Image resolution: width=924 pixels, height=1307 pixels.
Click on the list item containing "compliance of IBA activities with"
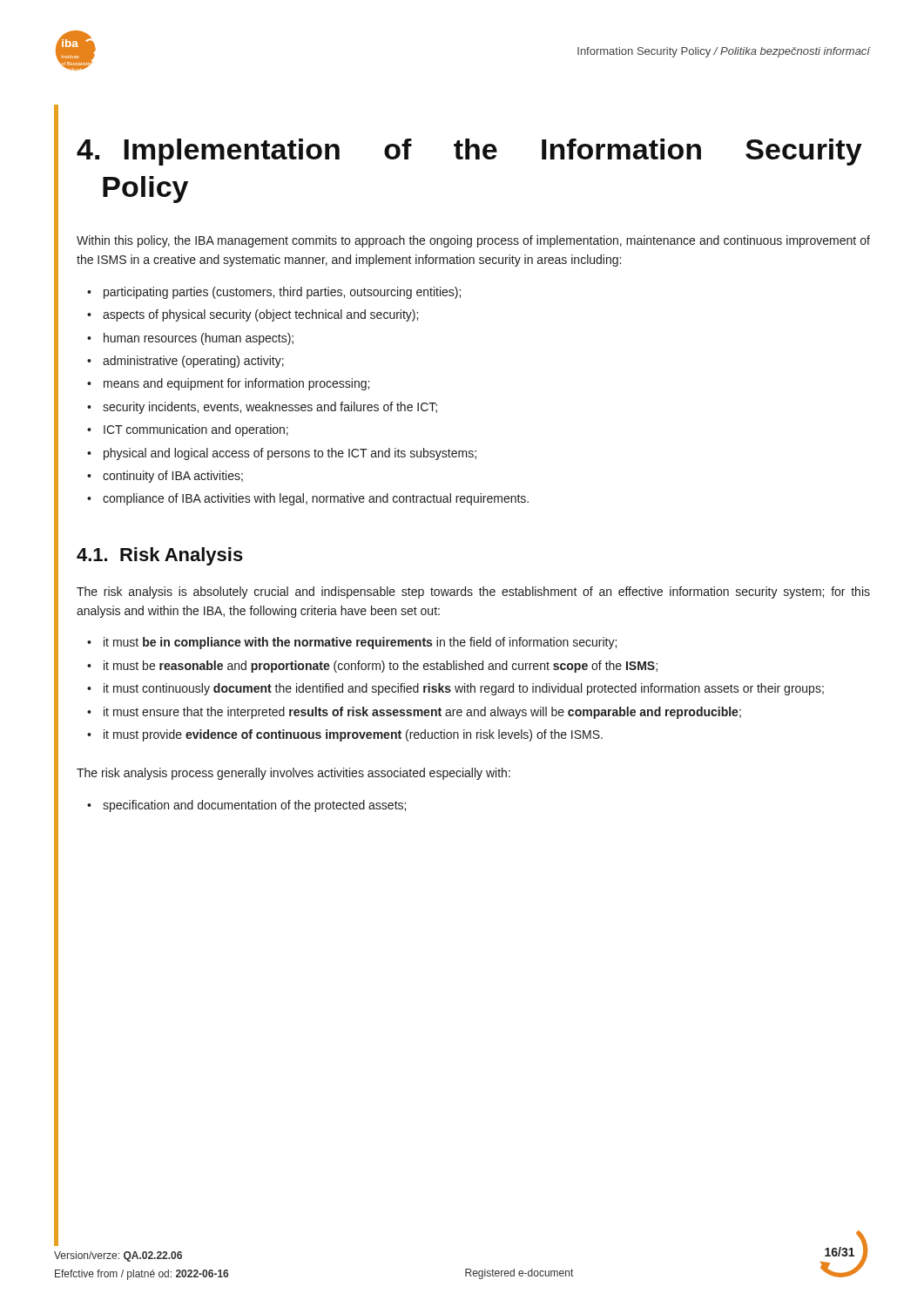click(316, 499)
